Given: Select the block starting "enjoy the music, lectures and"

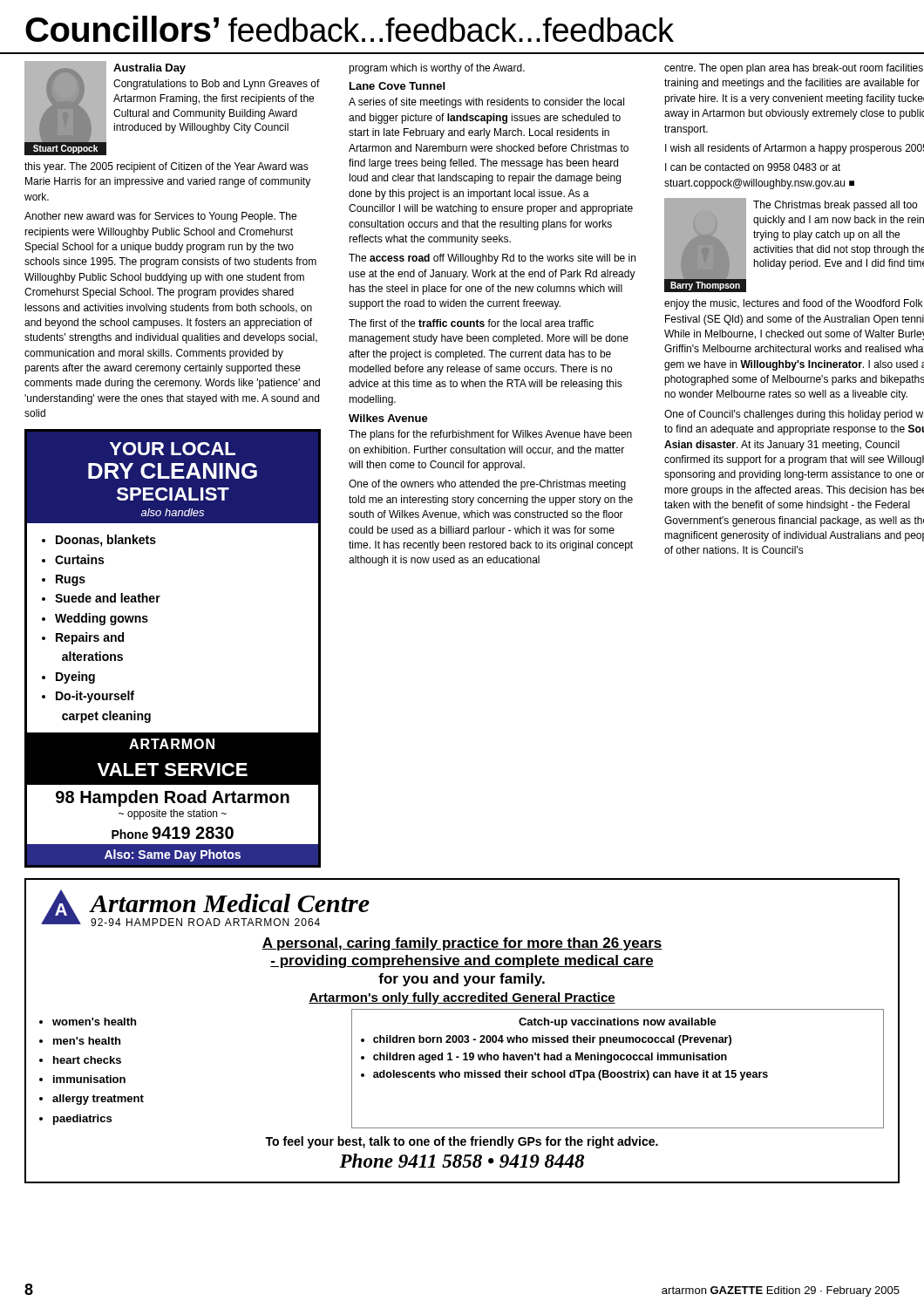Looking at the screenshot, I should [794, 349].
